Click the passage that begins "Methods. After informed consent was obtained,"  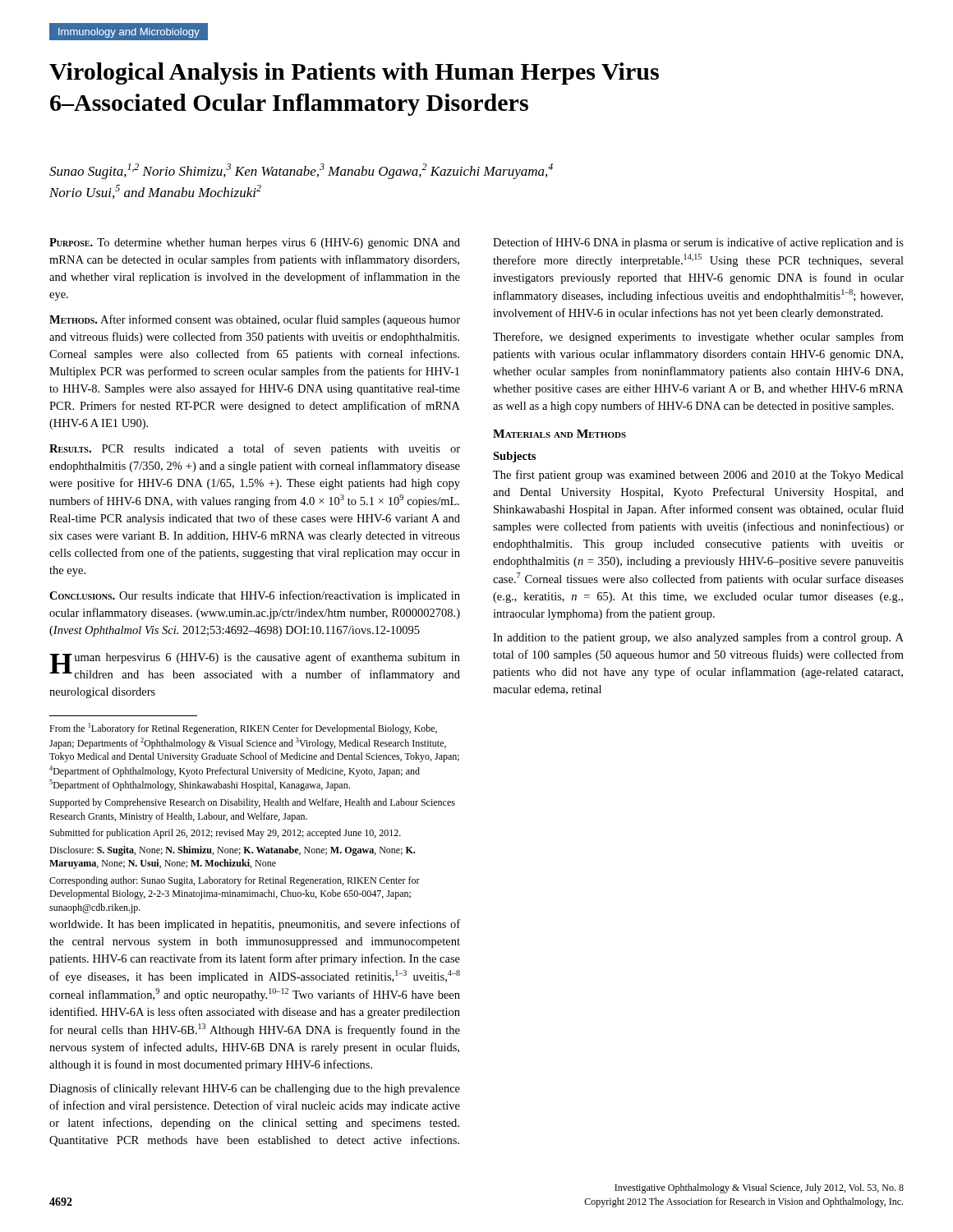tap(255, 371)
